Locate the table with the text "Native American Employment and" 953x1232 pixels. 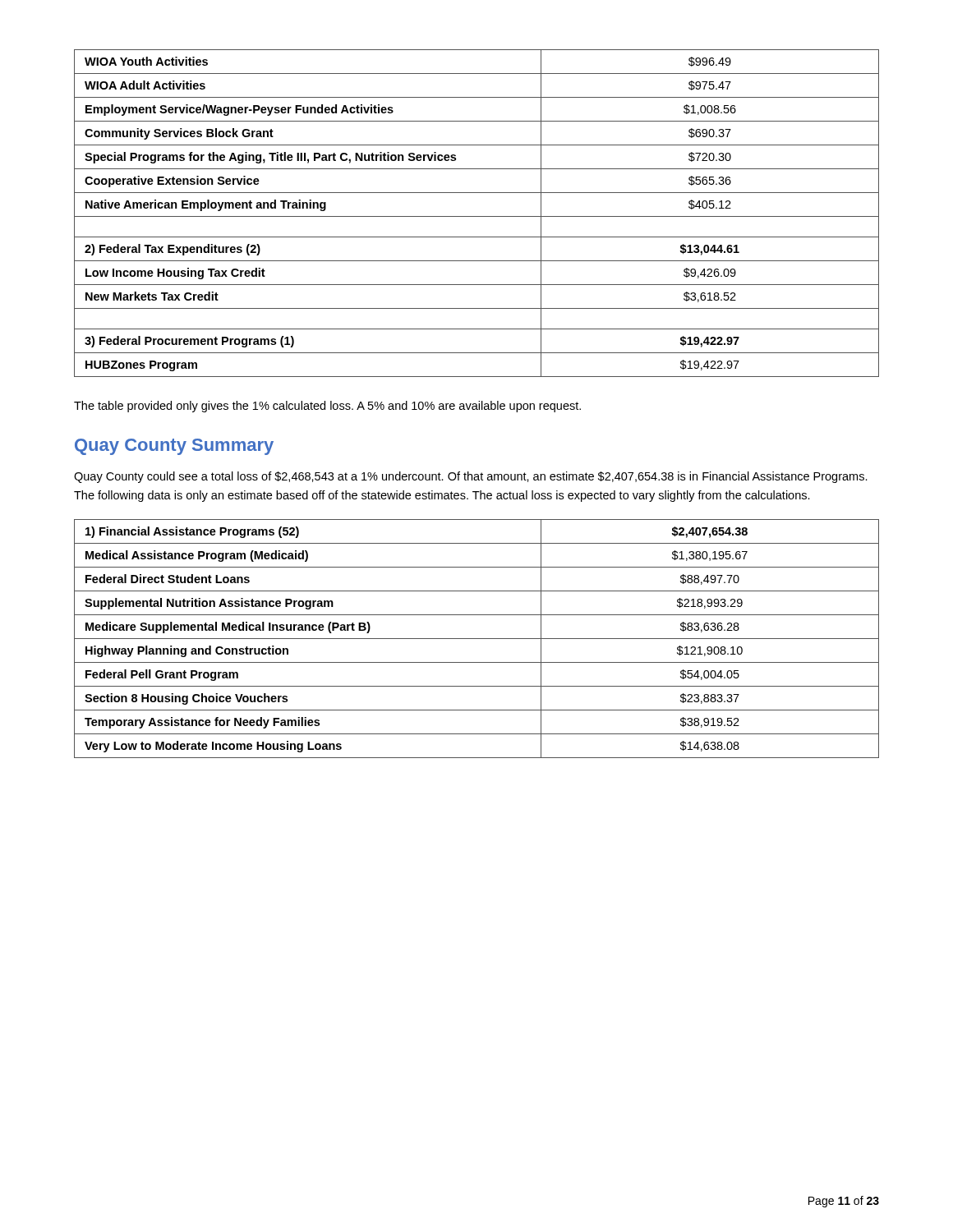476,213
